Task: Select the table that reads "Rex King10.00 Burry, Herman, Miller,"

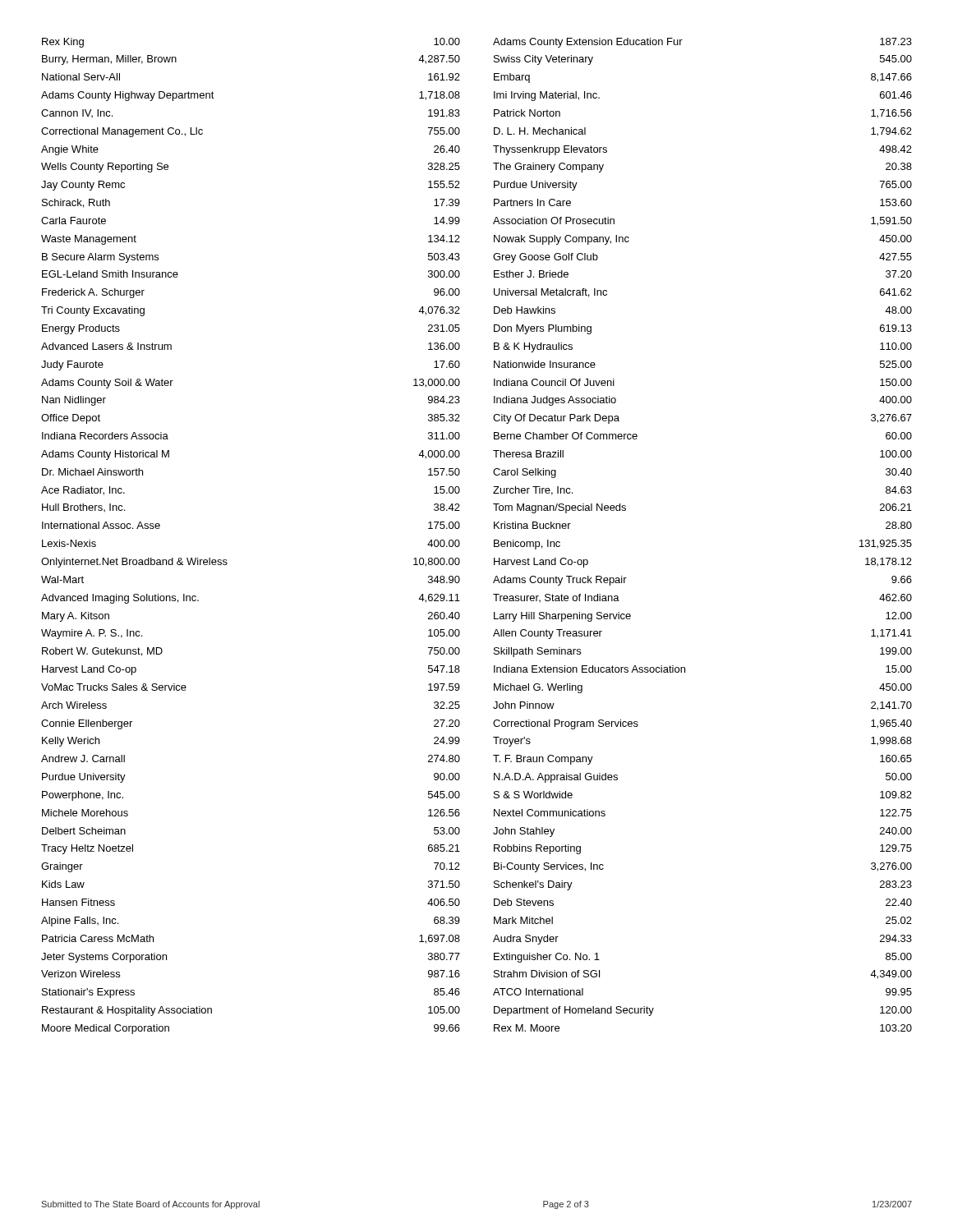Action: [x=251, y=535]
